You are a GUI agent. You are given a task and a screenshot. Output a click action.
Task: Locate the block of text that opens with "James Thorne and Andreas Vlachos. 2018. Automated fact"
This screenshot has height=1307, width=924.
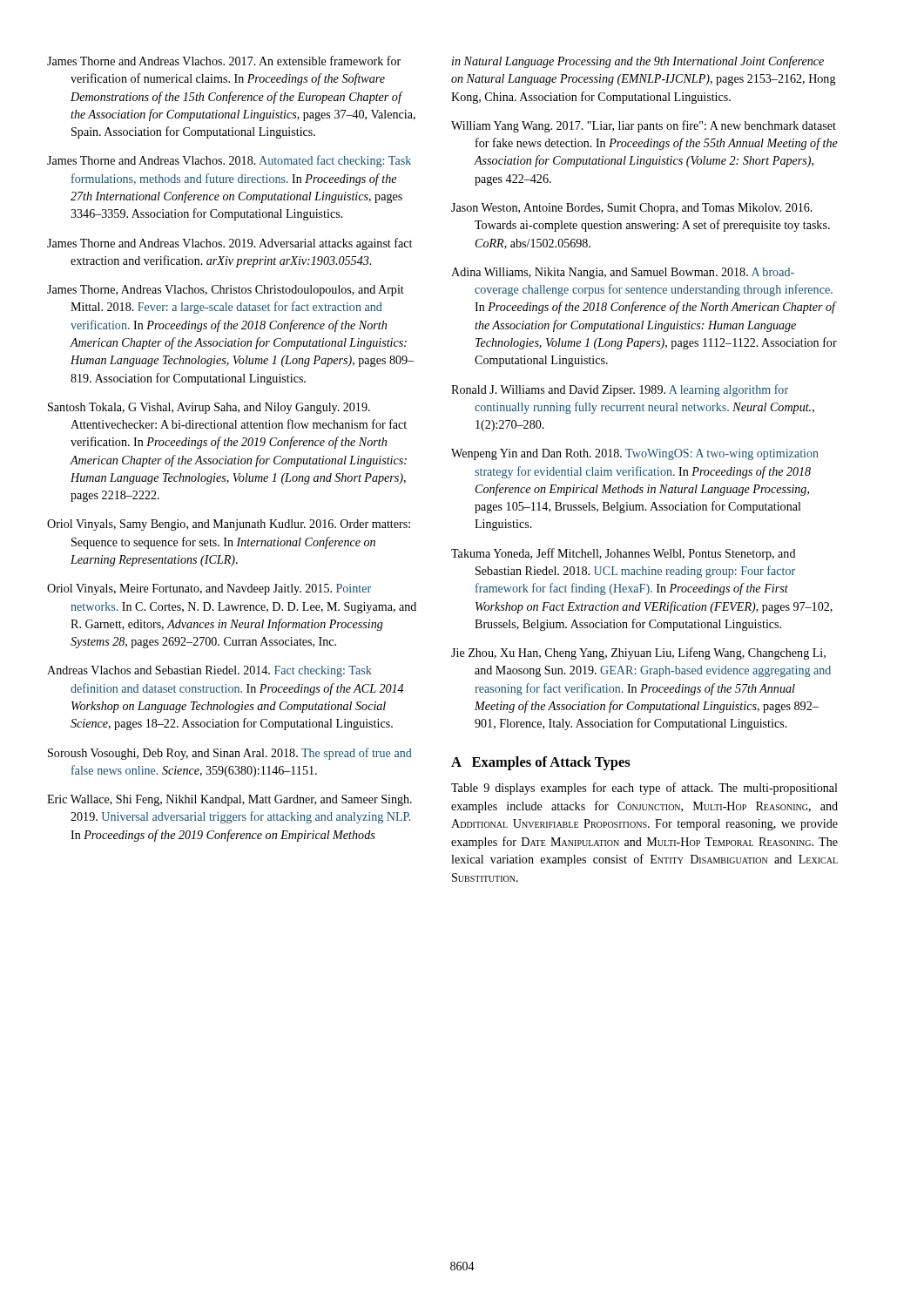[x=229, y=187]
